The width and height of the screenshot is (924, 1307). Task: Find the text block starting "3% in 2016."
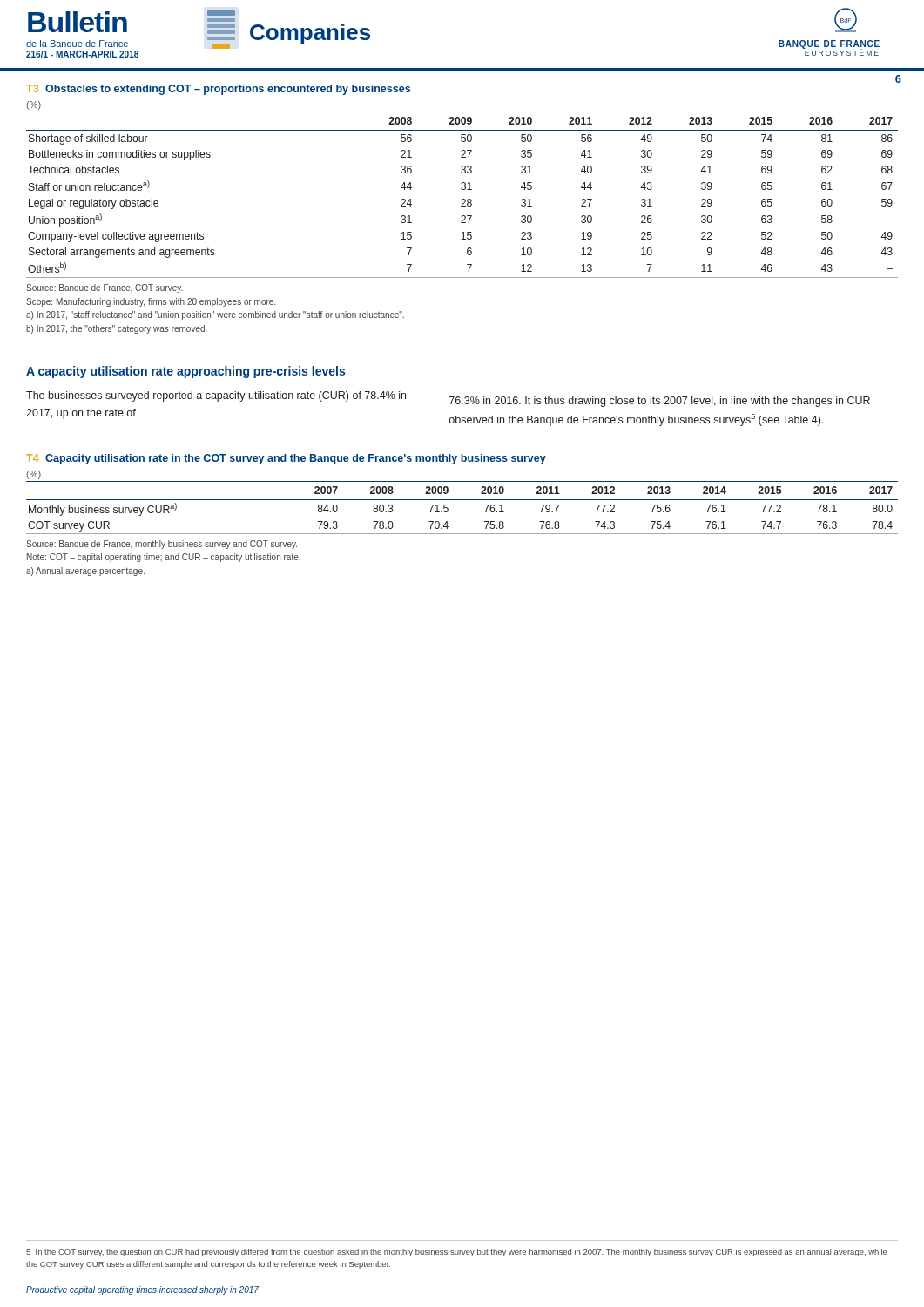pyautogui.click(x=660, y=411)
